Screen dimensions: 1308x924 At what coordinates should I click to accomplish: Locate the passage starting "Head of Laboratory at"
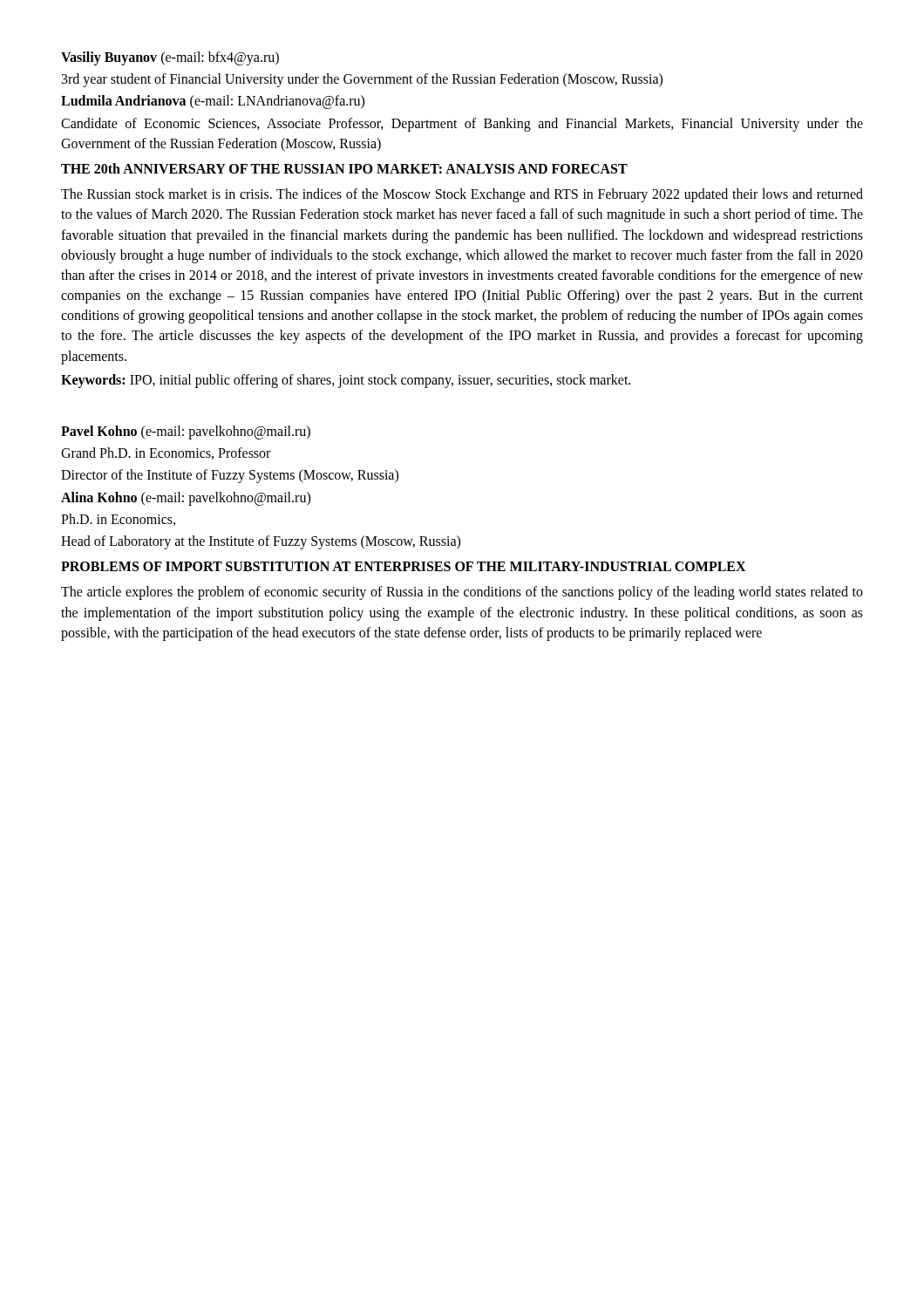(x=462, y=541)
